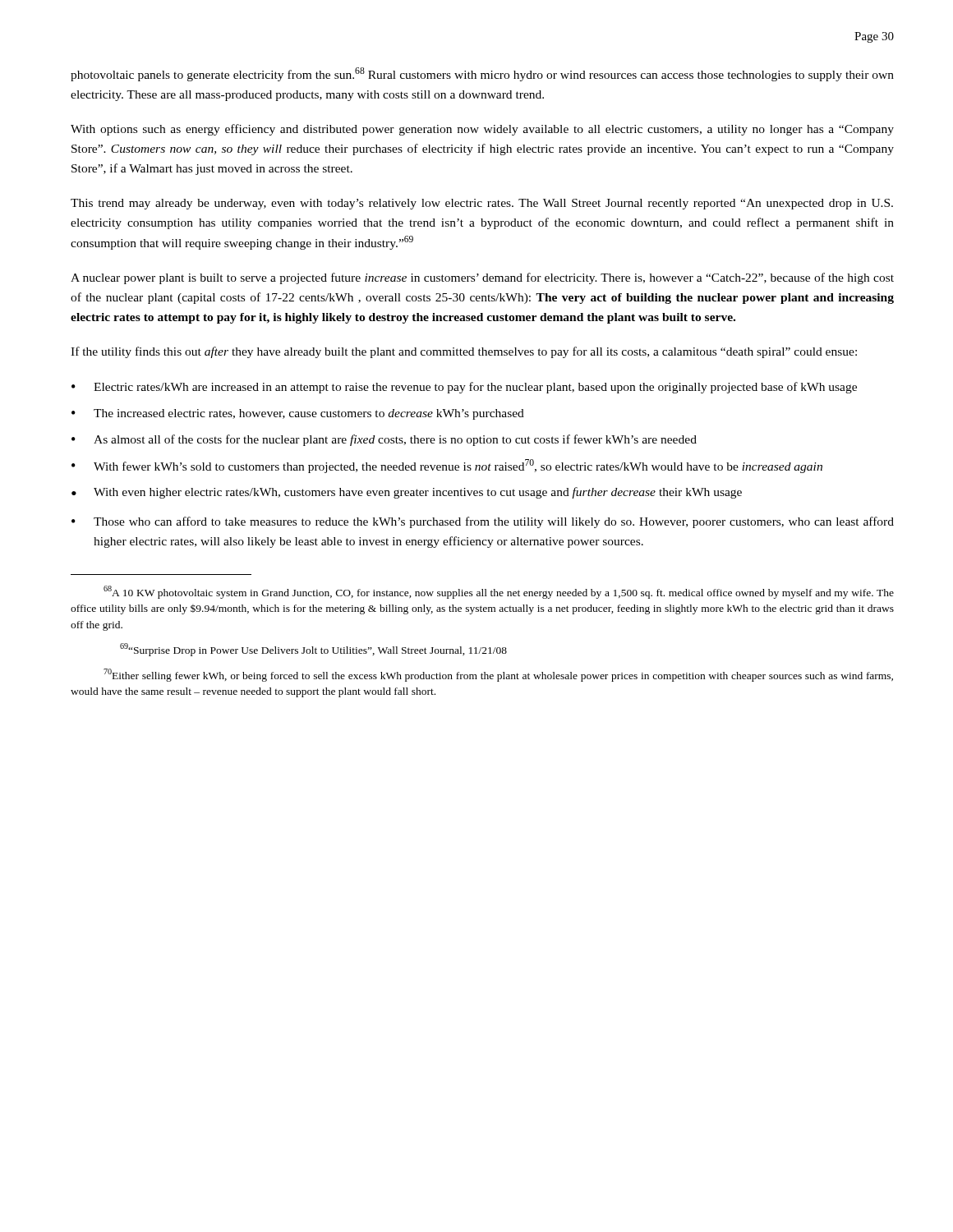Locate the text block starting "A nuclear power plant is built to serve"
Image resolution: width=953 pixels, height=1232 pixels.
coord(482,297)
